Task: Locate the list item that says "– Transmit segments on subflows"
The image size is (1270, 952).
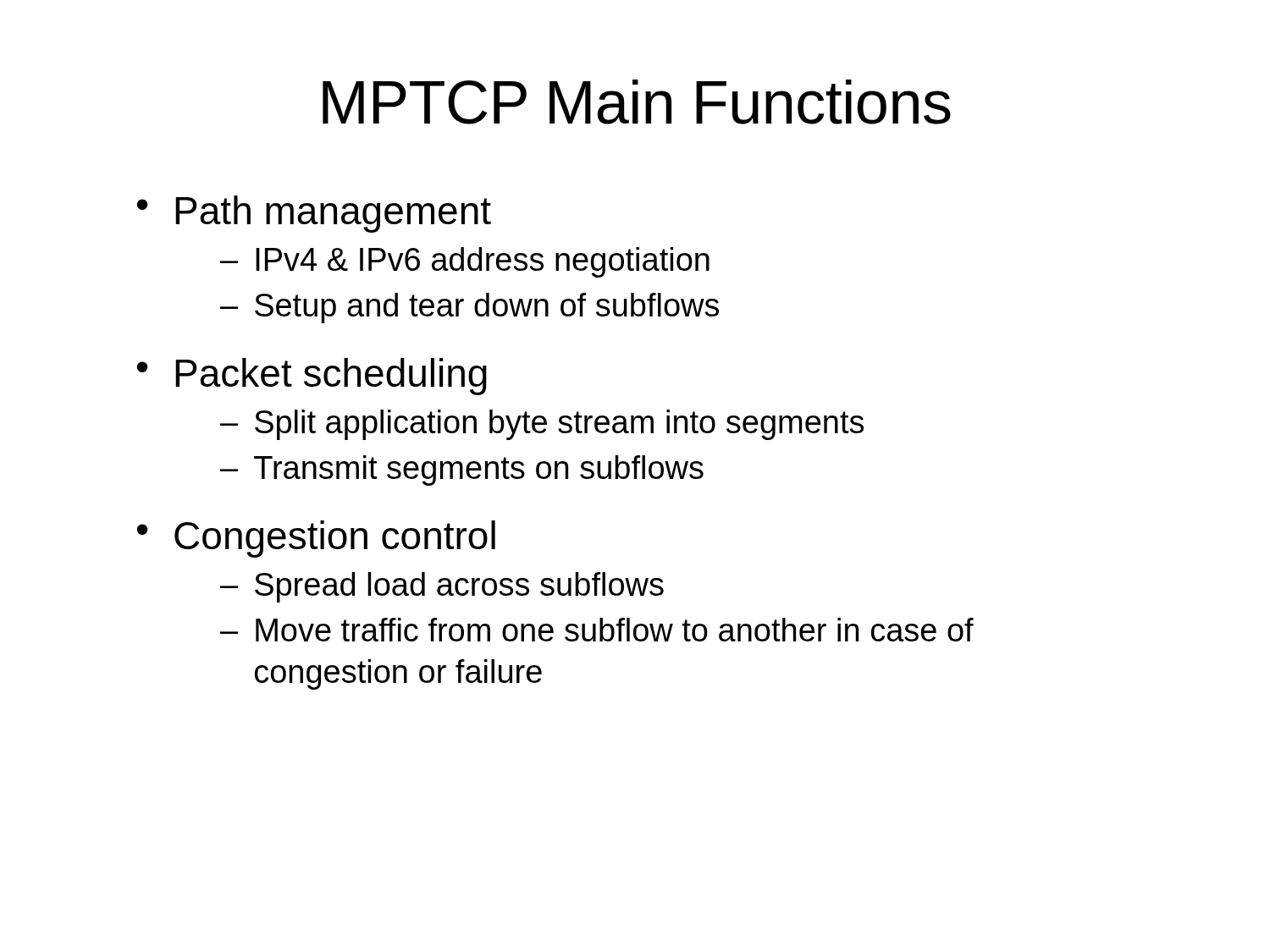Action: click(462, 468)
